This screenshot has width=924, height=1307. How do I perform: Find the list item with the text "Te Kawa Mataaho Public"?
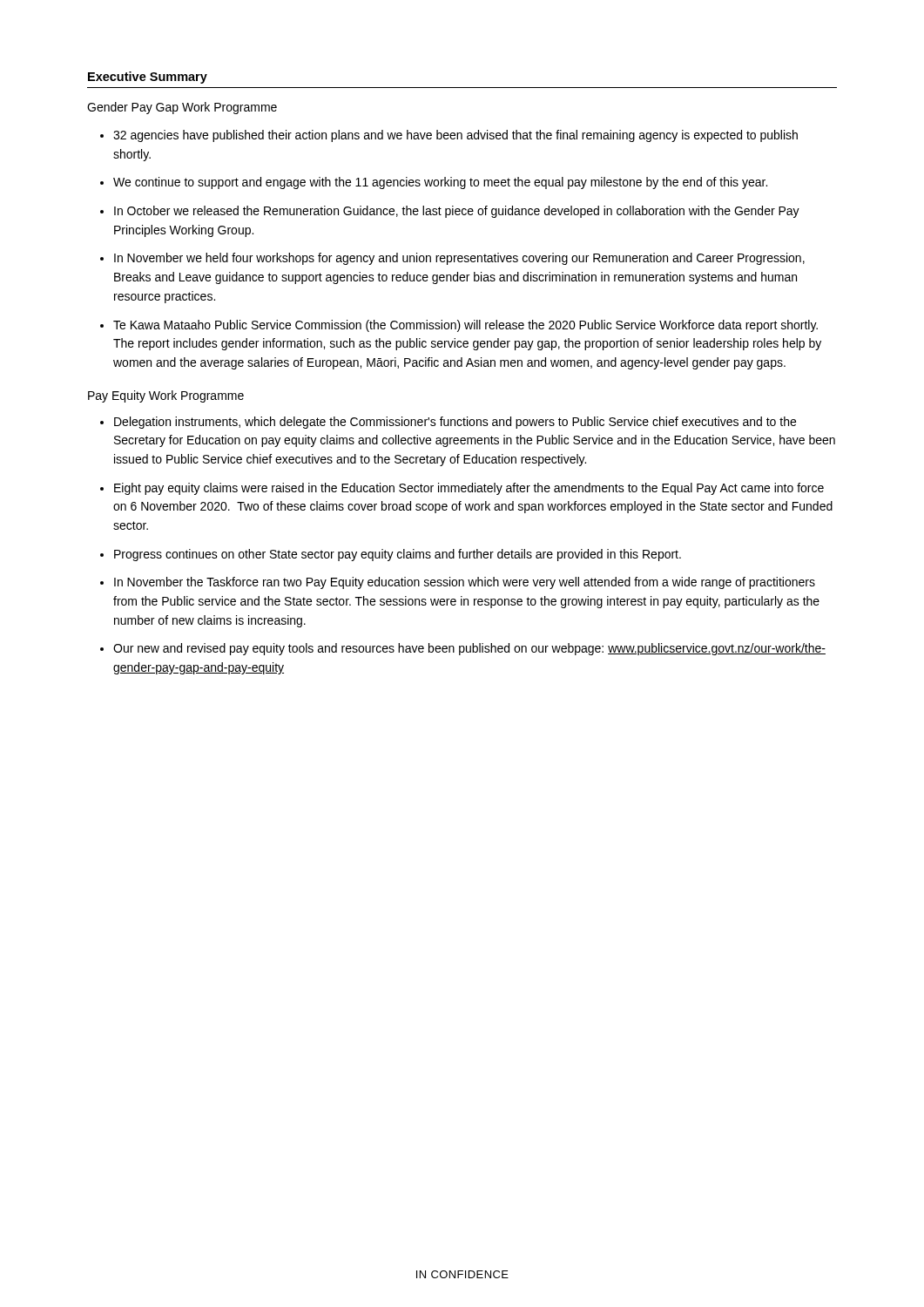click(467, 343)
